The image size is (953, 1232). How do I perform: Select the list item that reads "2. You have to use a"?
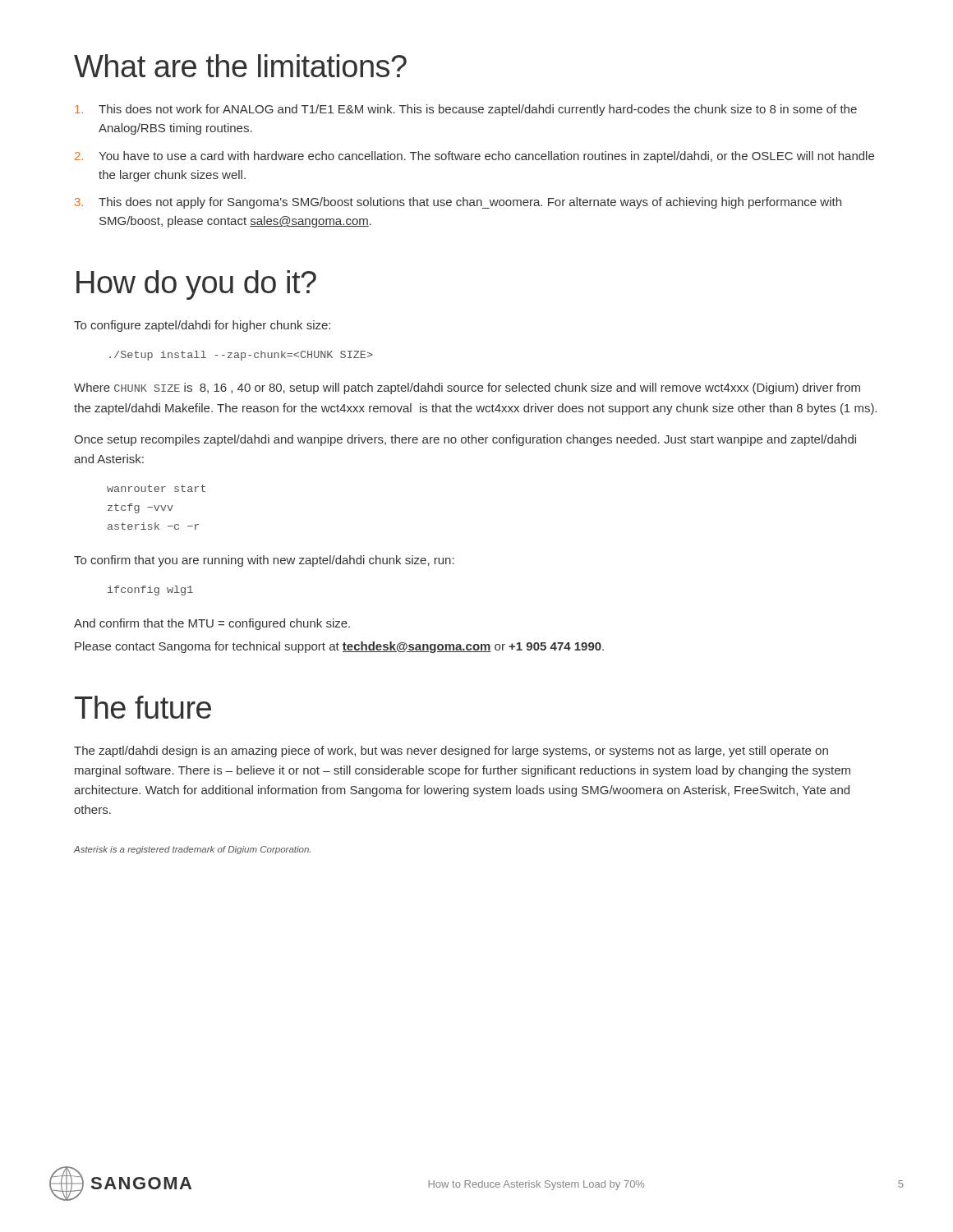(x=476, y=165)
